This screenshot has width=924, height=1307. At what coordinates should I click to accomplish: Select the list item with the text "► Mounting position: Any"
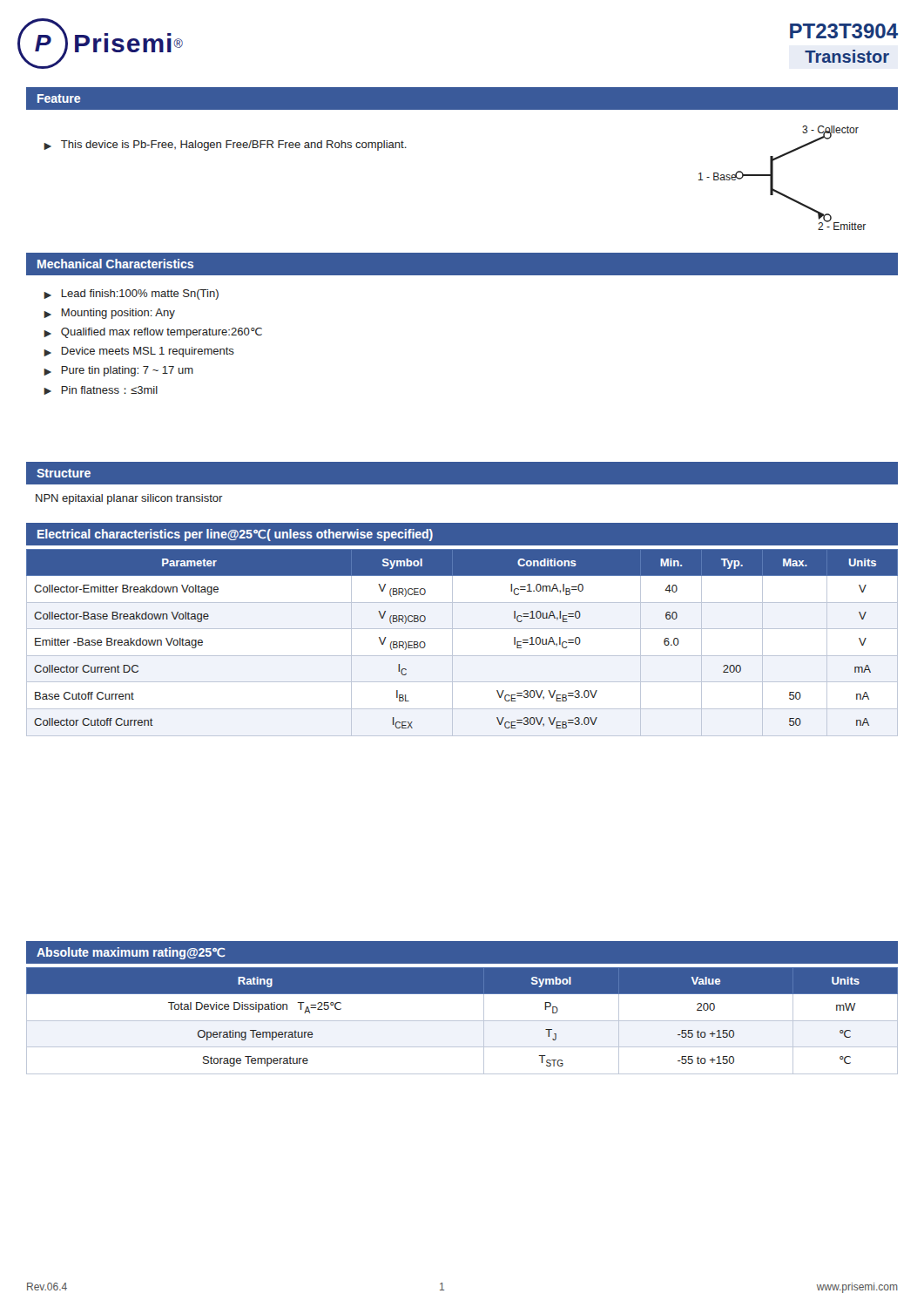tap(108, 313)
